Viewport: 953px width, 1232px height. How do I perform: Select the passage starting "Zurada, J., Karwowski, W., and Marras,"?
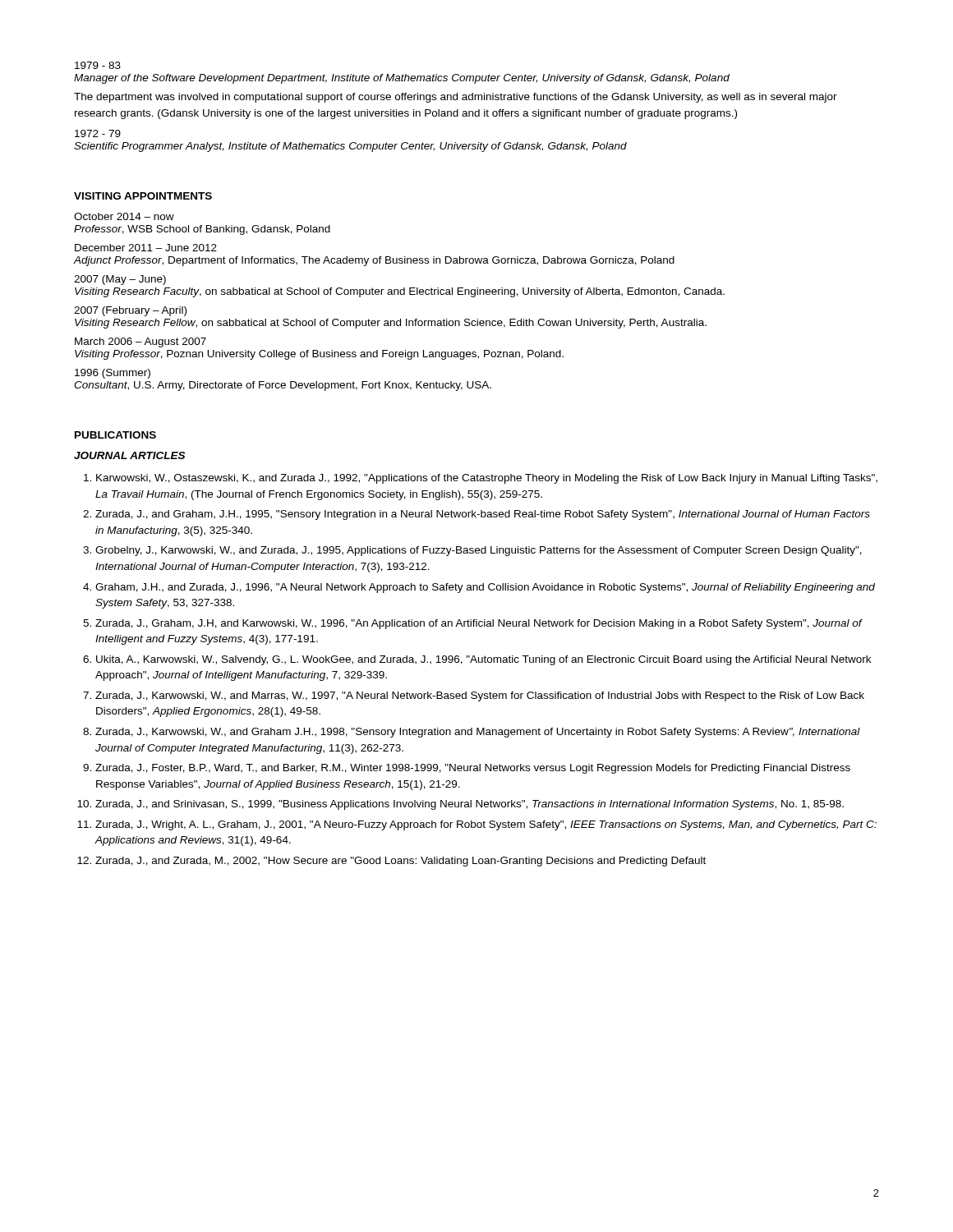pyautogui.click(x=480, y=703)
